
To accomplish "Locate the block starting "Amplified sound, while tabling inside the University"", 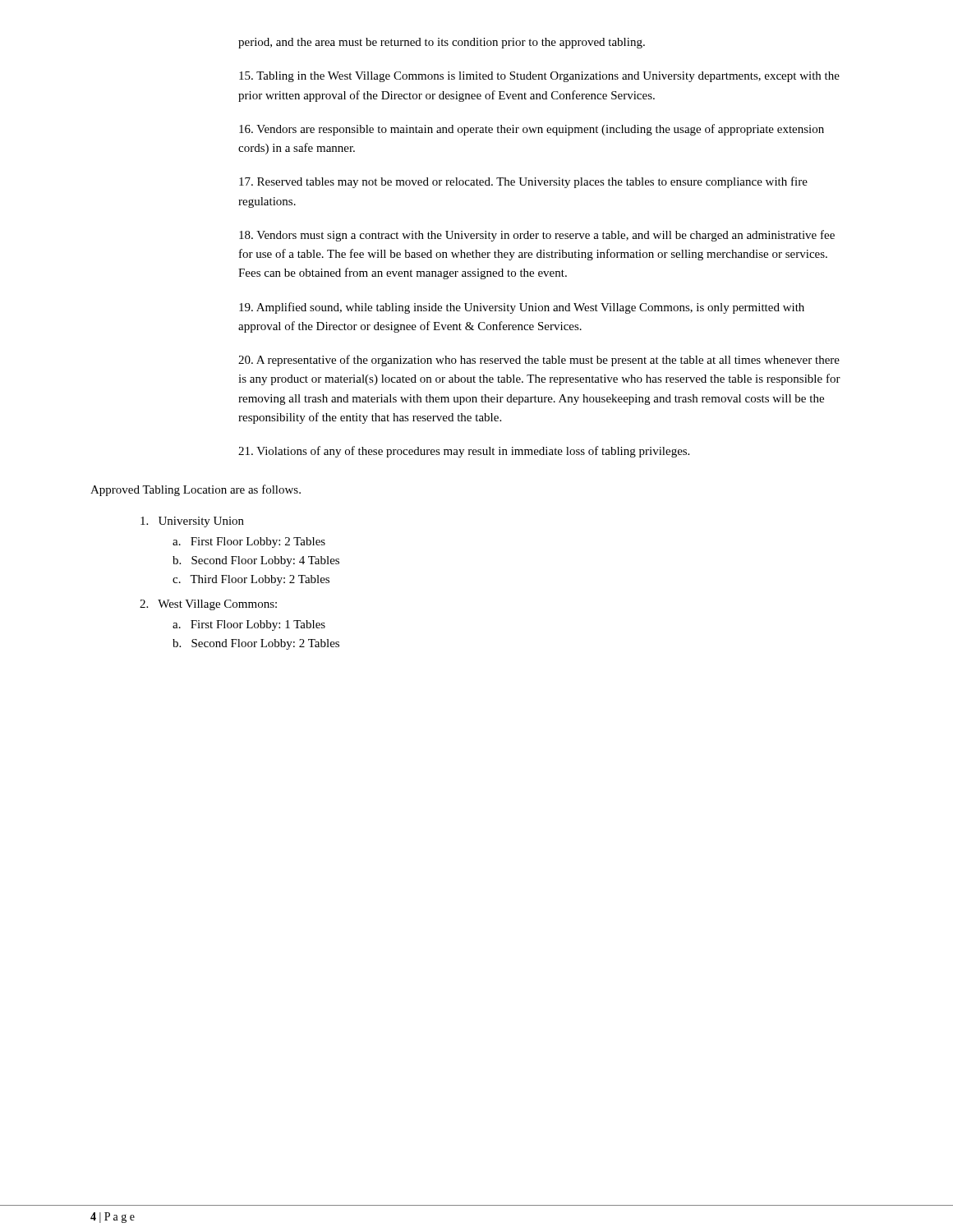I will pyautogui.click(x=521, y=316).
